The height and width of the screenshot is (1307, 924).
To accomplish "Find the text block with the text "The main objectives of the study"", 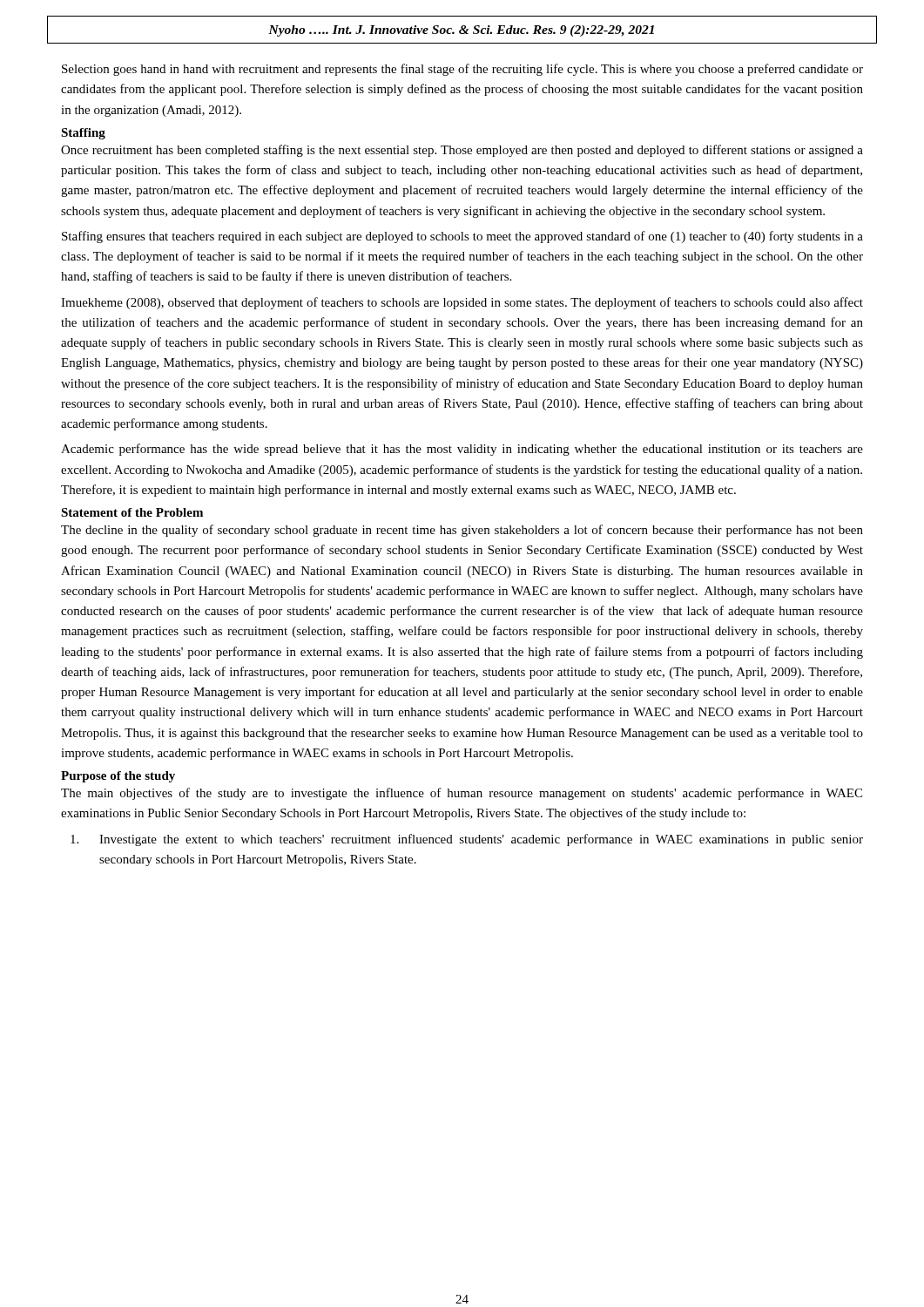I will pos(462,804).
